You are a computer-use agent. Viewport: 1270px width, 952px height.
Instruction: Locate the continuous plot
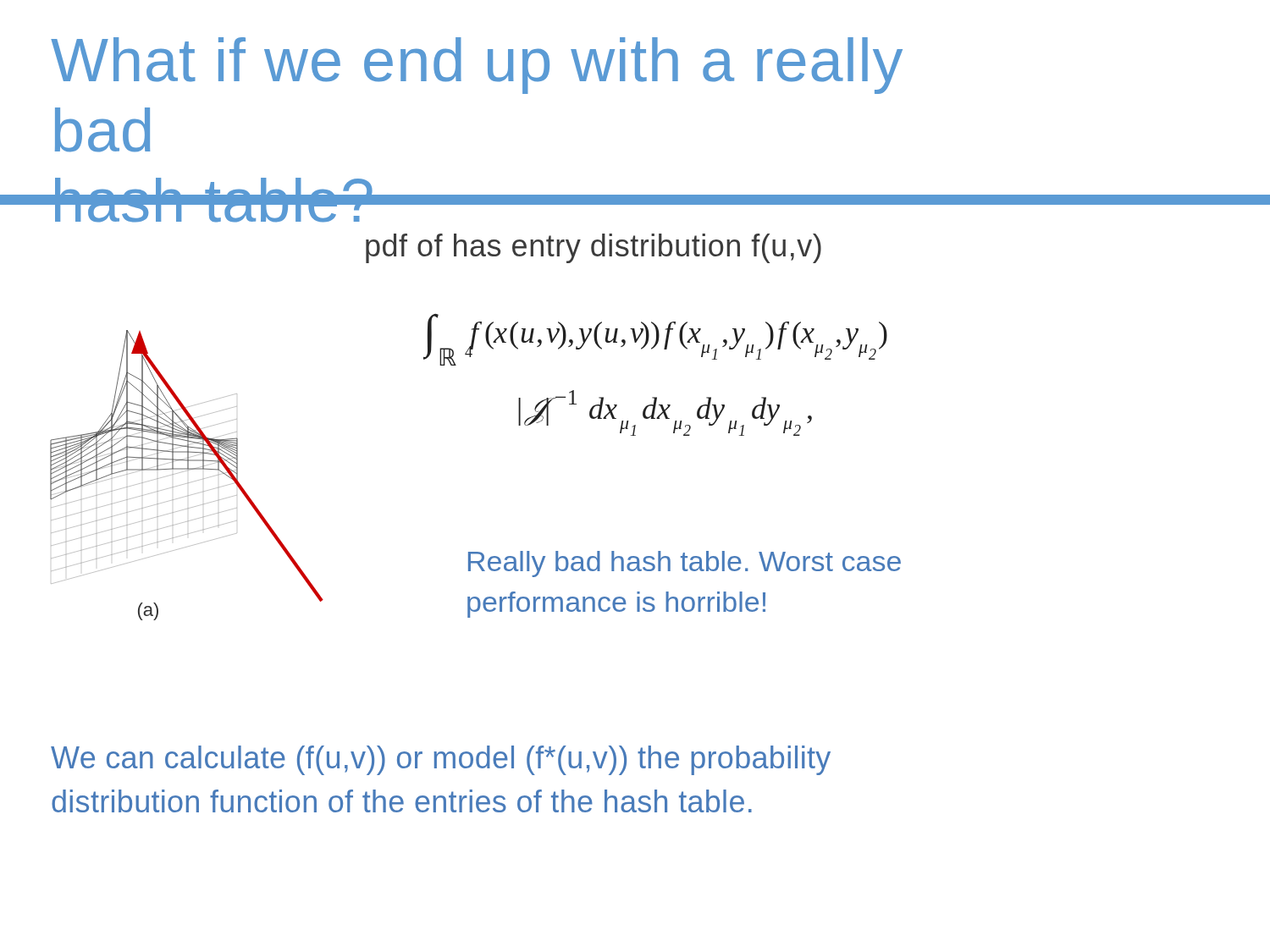pyautogui.click(x=207, y=444)
